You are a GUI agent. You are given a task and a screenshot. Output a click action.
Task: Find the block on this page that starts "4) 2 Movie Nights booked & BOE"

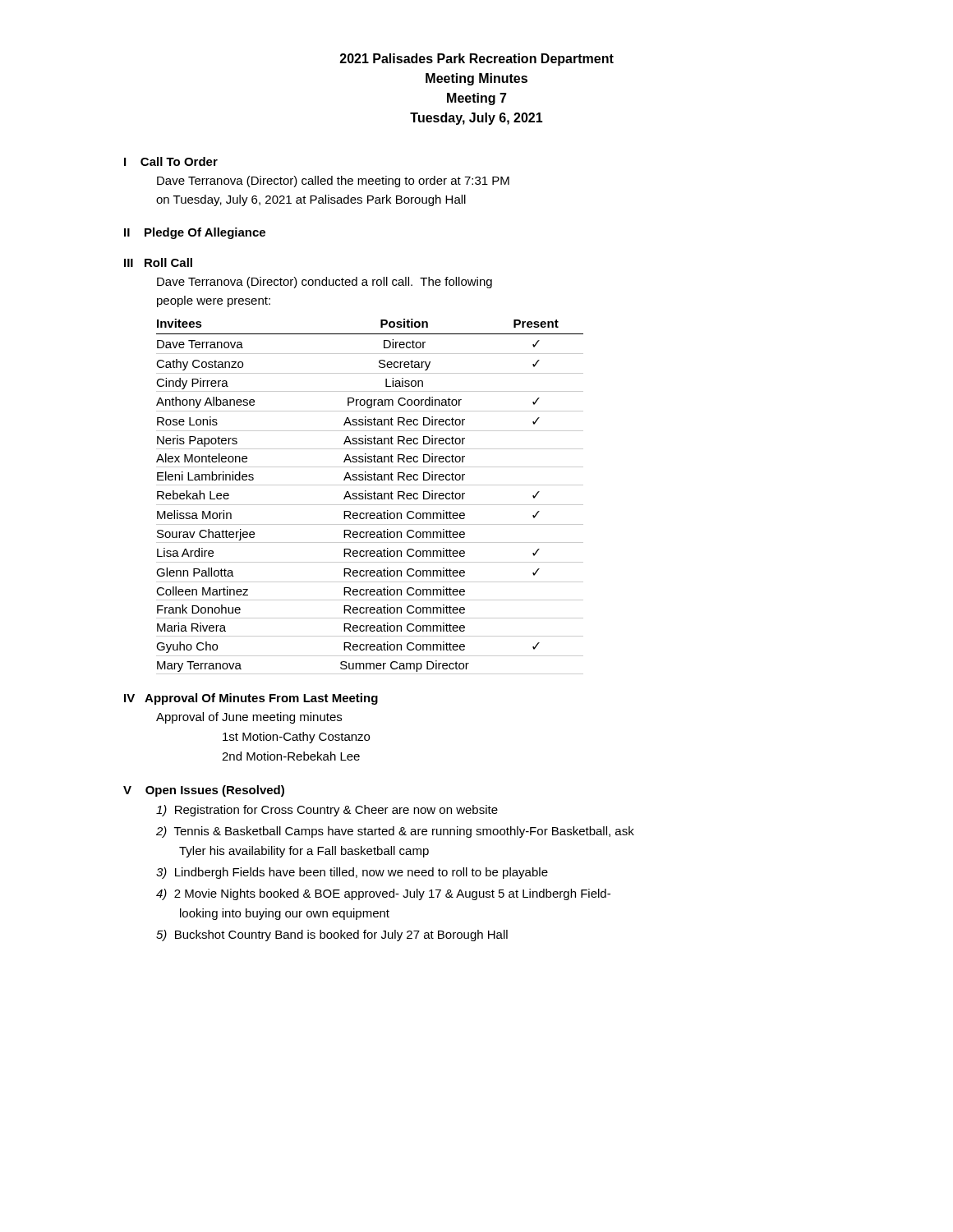(x=384, y=903)
